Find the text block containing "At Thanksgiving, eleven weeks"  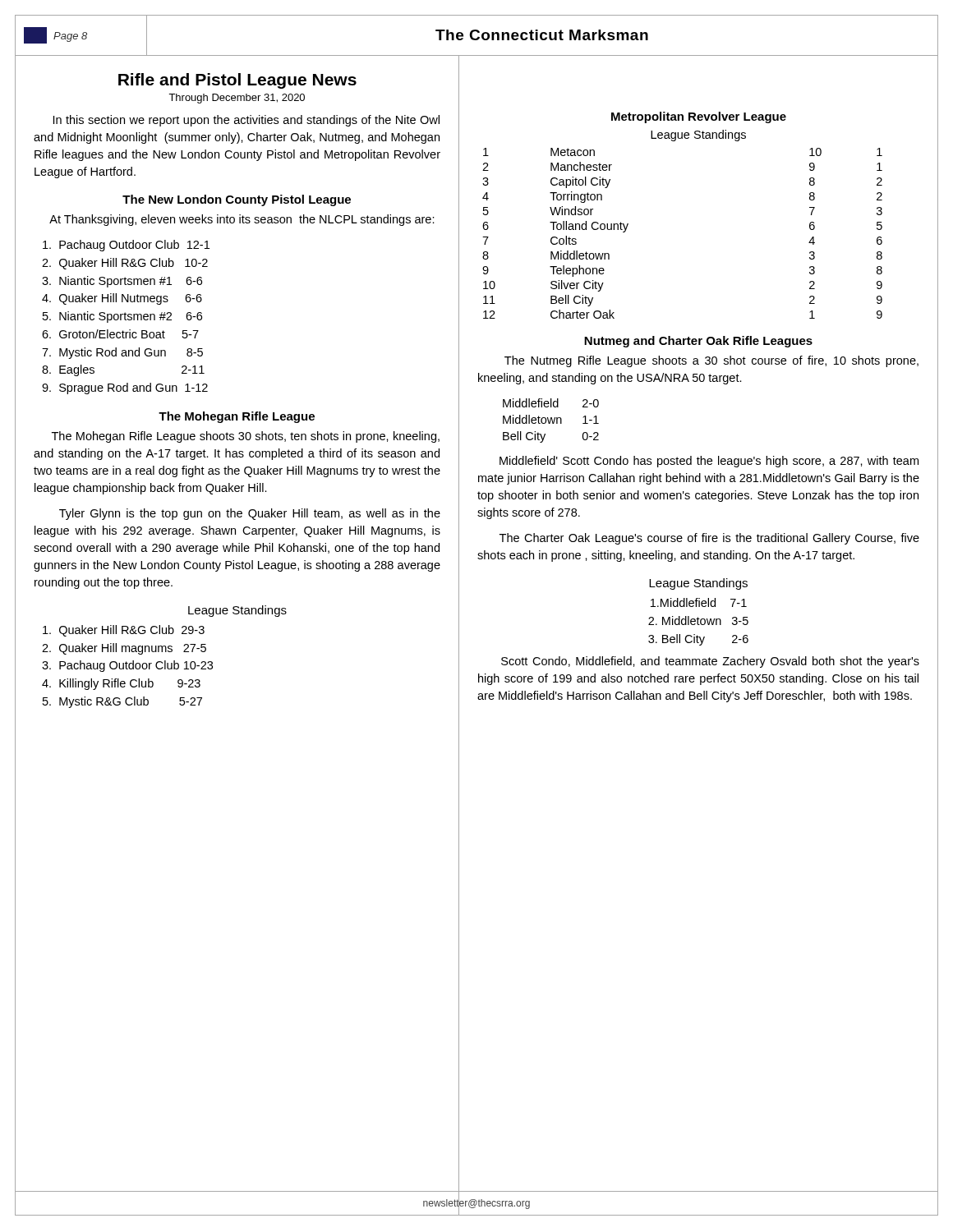pos(234,219)
